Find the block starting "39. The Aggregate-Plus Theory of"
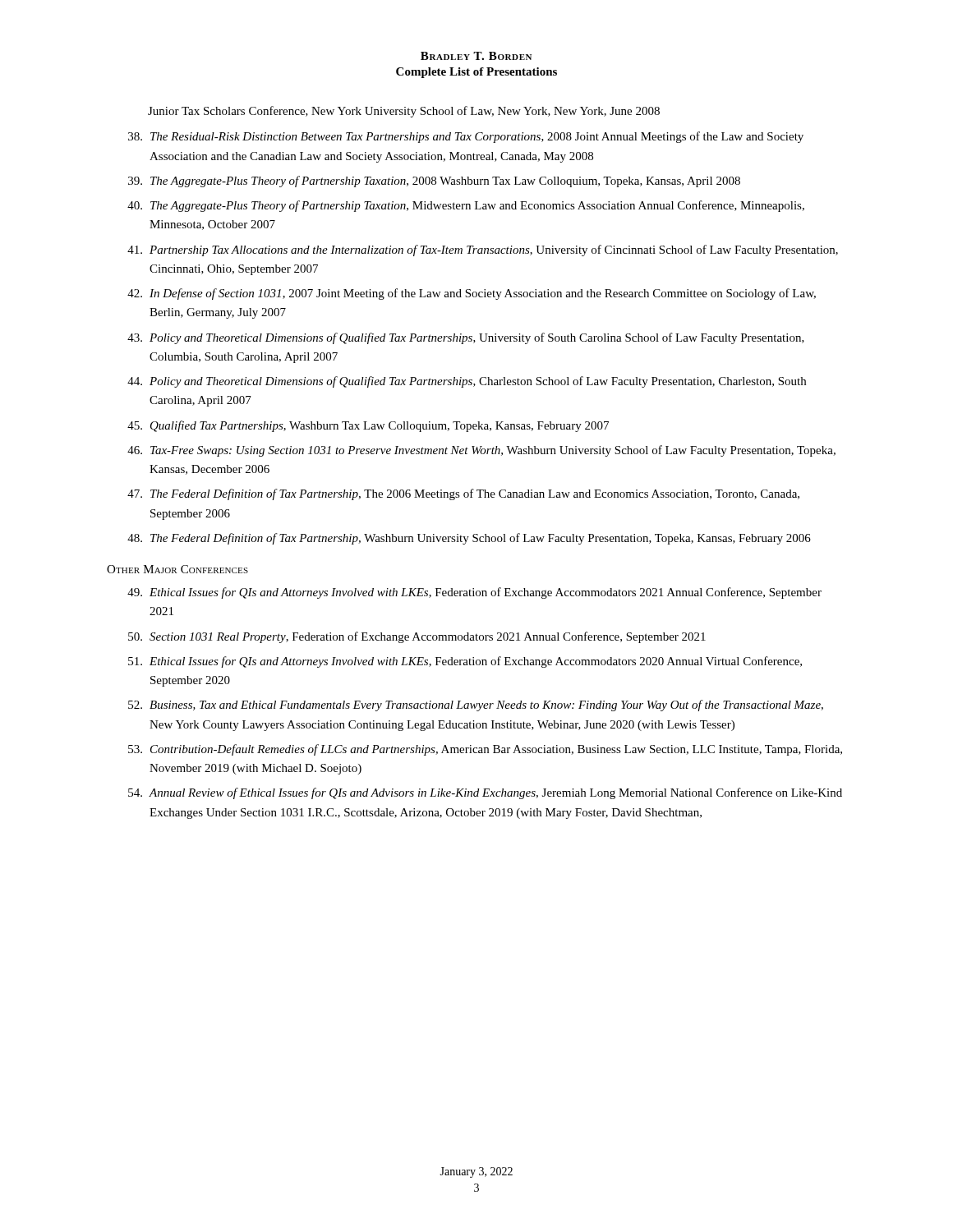 (x=476, y=181)
